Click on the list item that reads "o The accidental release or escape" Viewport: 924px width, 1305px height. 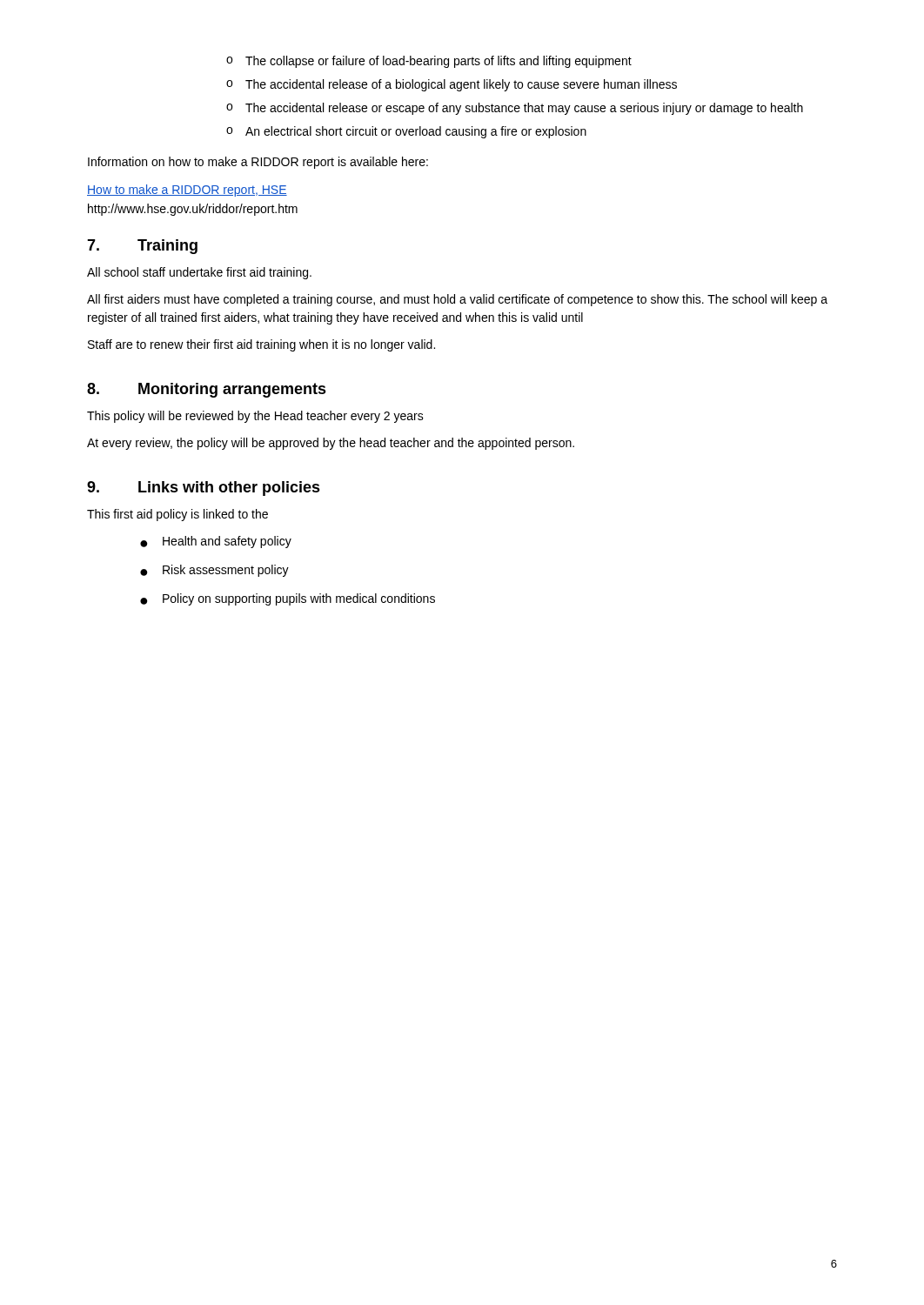click(515, 108)
